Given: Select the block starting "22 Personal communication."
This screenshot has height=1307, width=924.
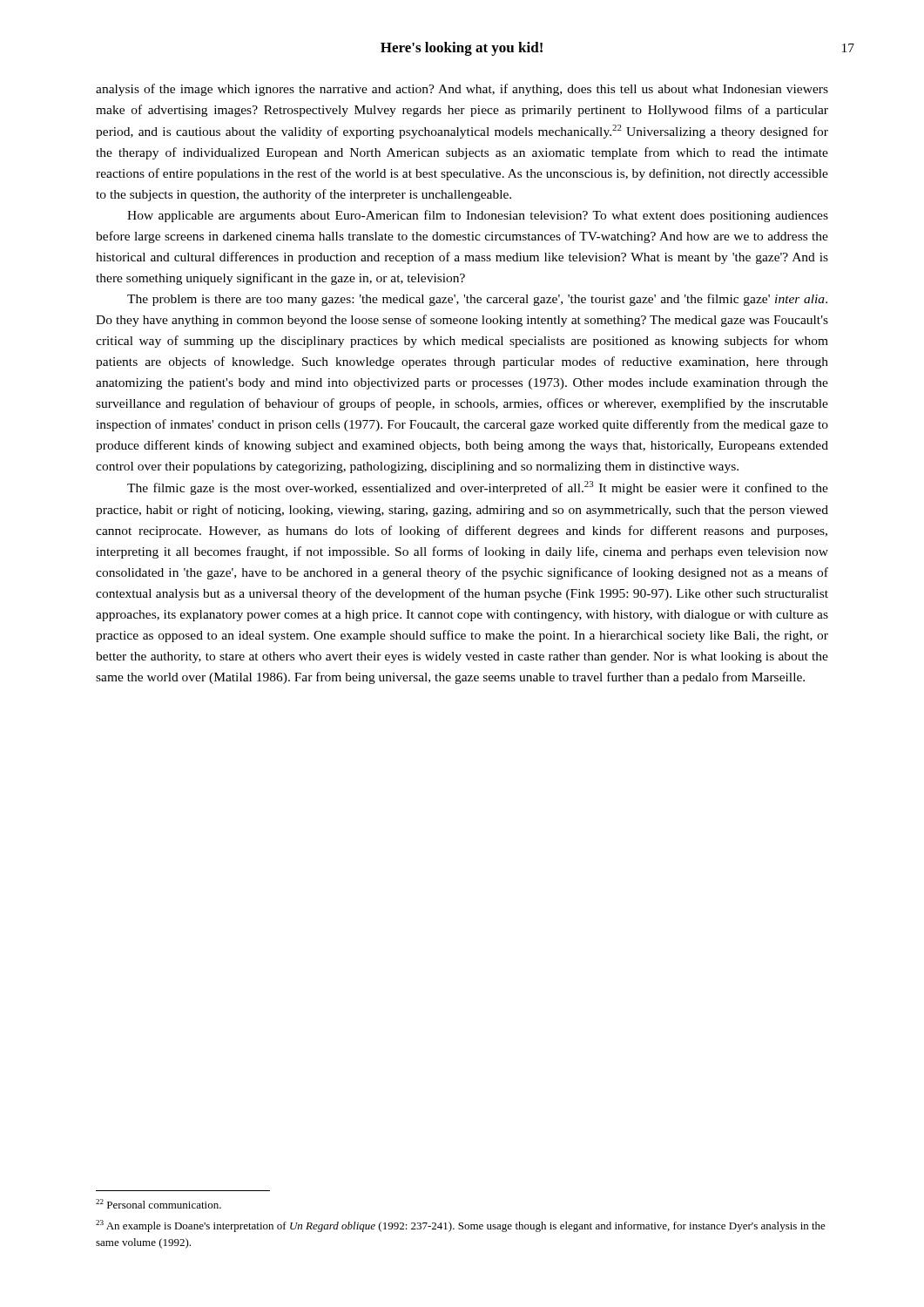Looking at the screenshot, I should [x=159, y=1204].
